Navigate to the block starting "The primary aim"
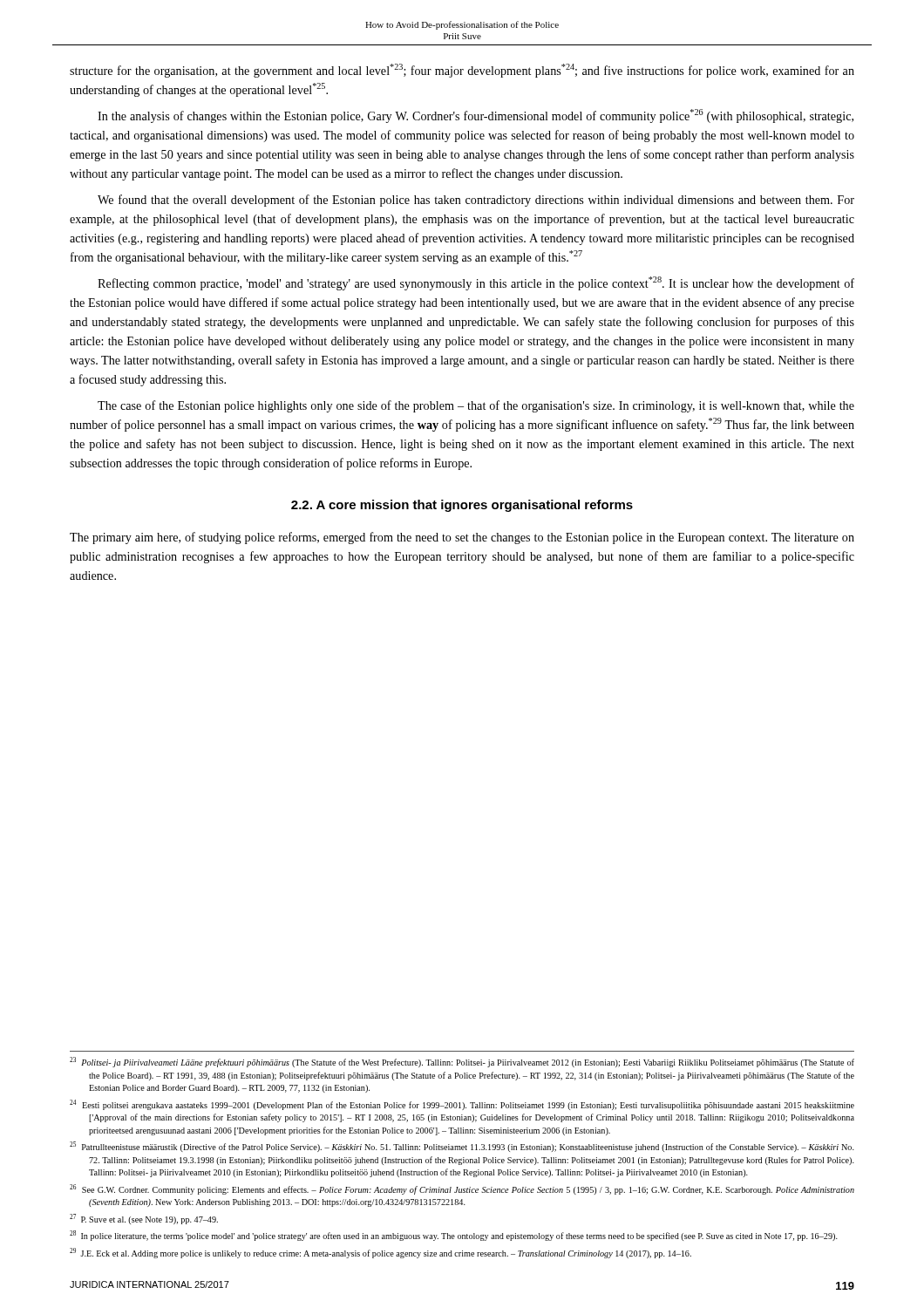 coord(462,556)
